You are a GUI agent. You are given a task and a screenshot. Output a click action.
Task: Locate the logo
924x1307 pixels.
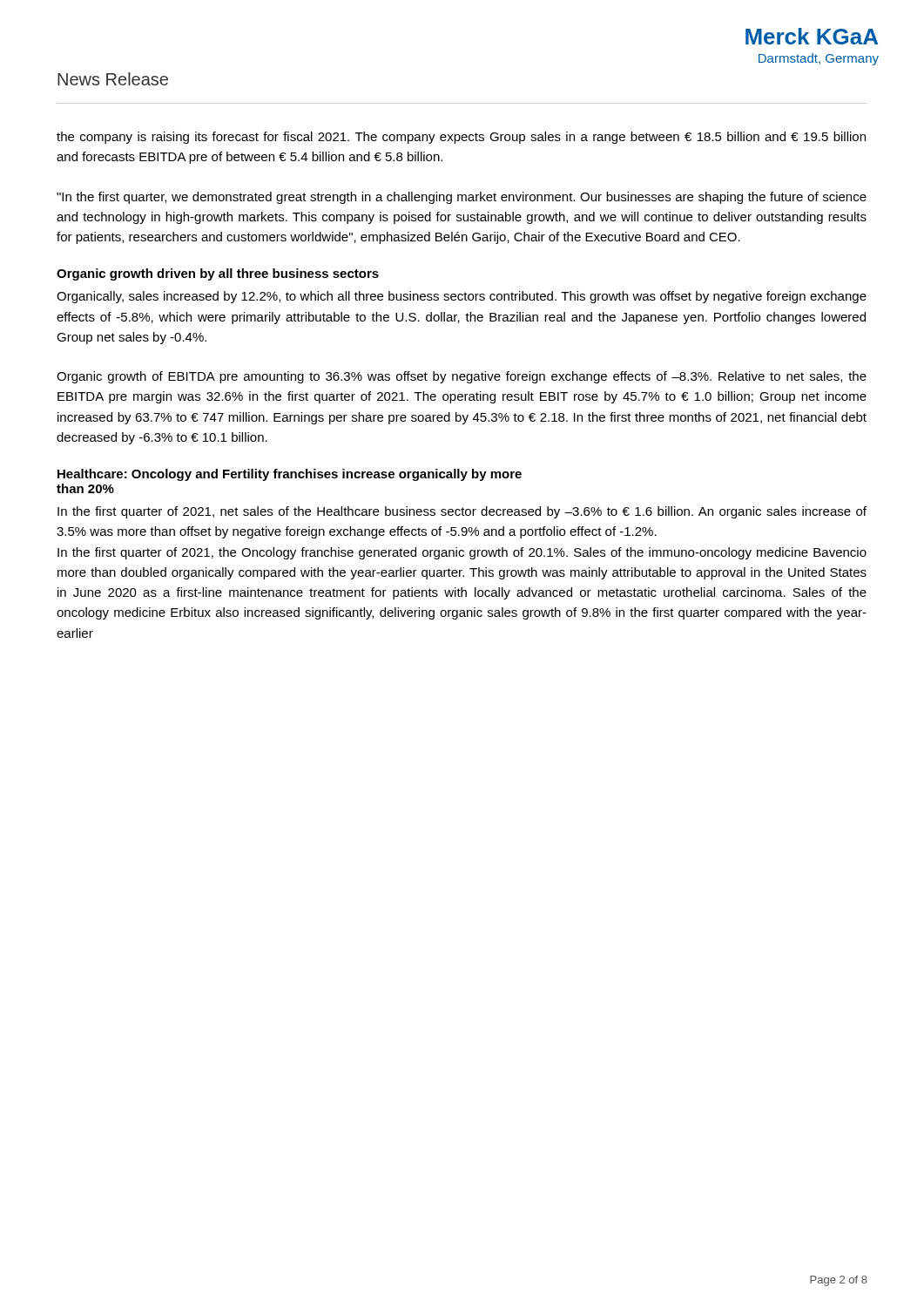[811, 45]
